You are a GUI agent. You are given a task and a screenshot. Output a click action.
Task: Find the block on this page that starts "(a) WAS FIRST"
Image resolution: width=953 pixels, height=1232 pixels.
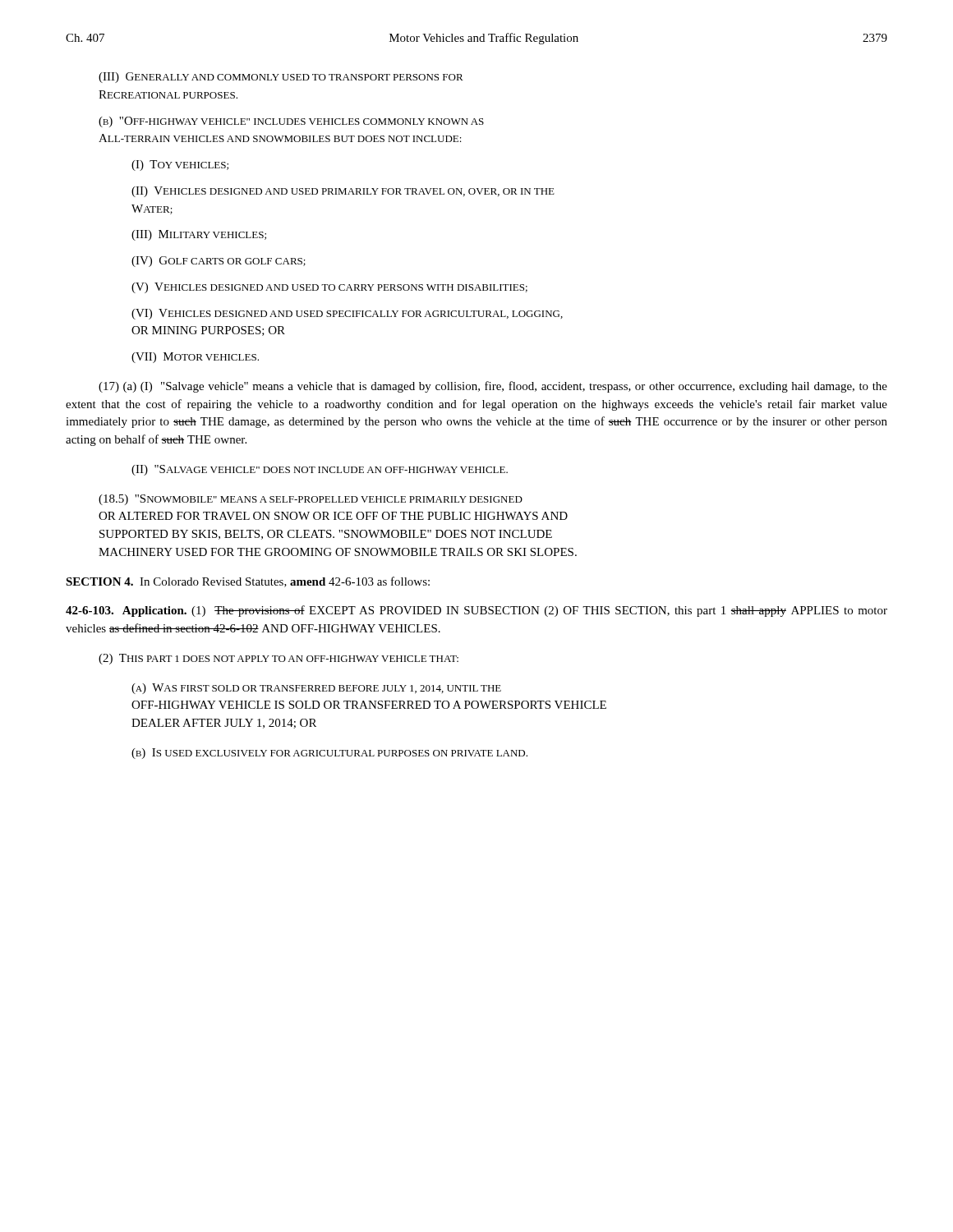click(509, 706)
